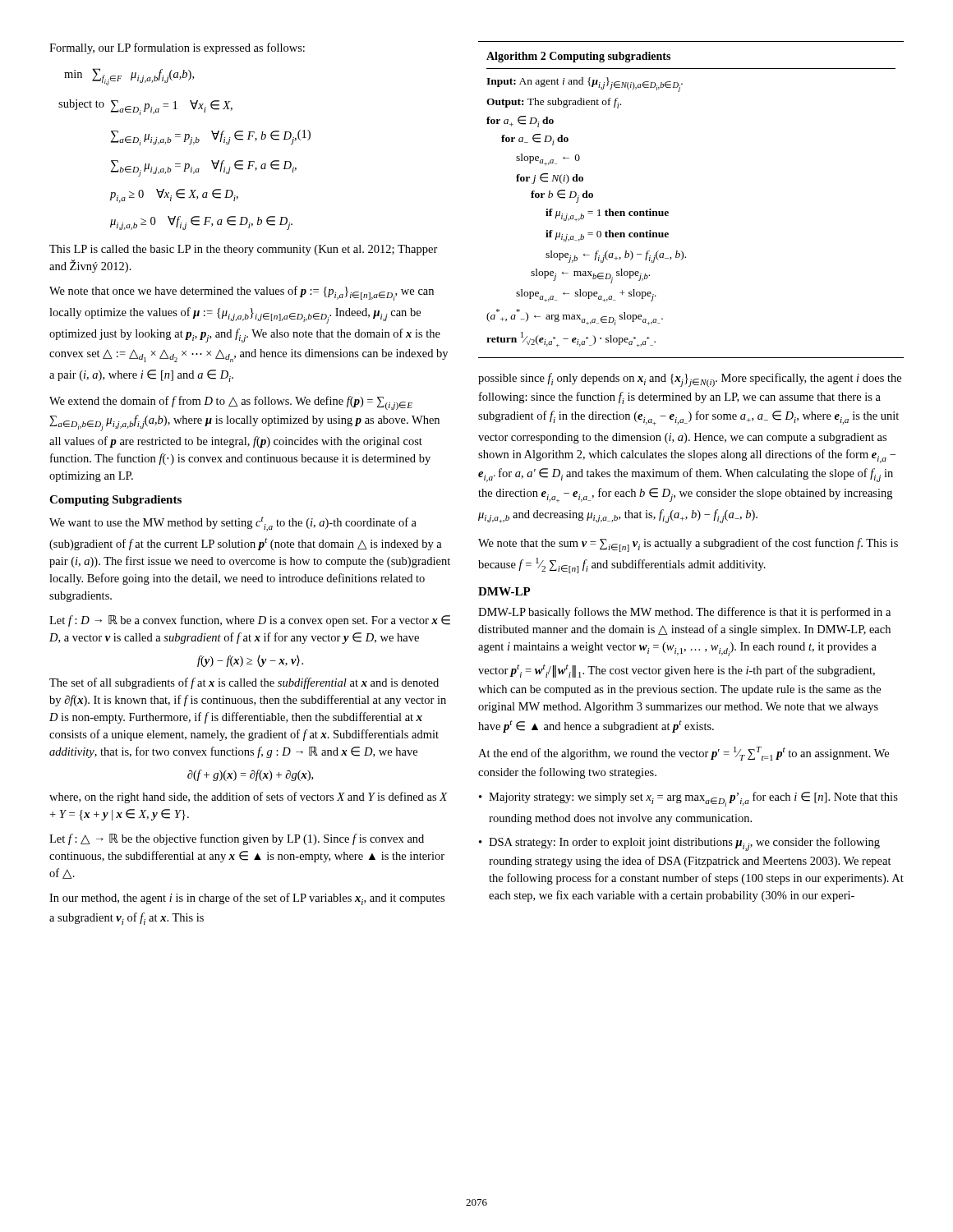
Task: Where is the passage that starts "where, on the right hand side,"?
Action: (248, 805)
